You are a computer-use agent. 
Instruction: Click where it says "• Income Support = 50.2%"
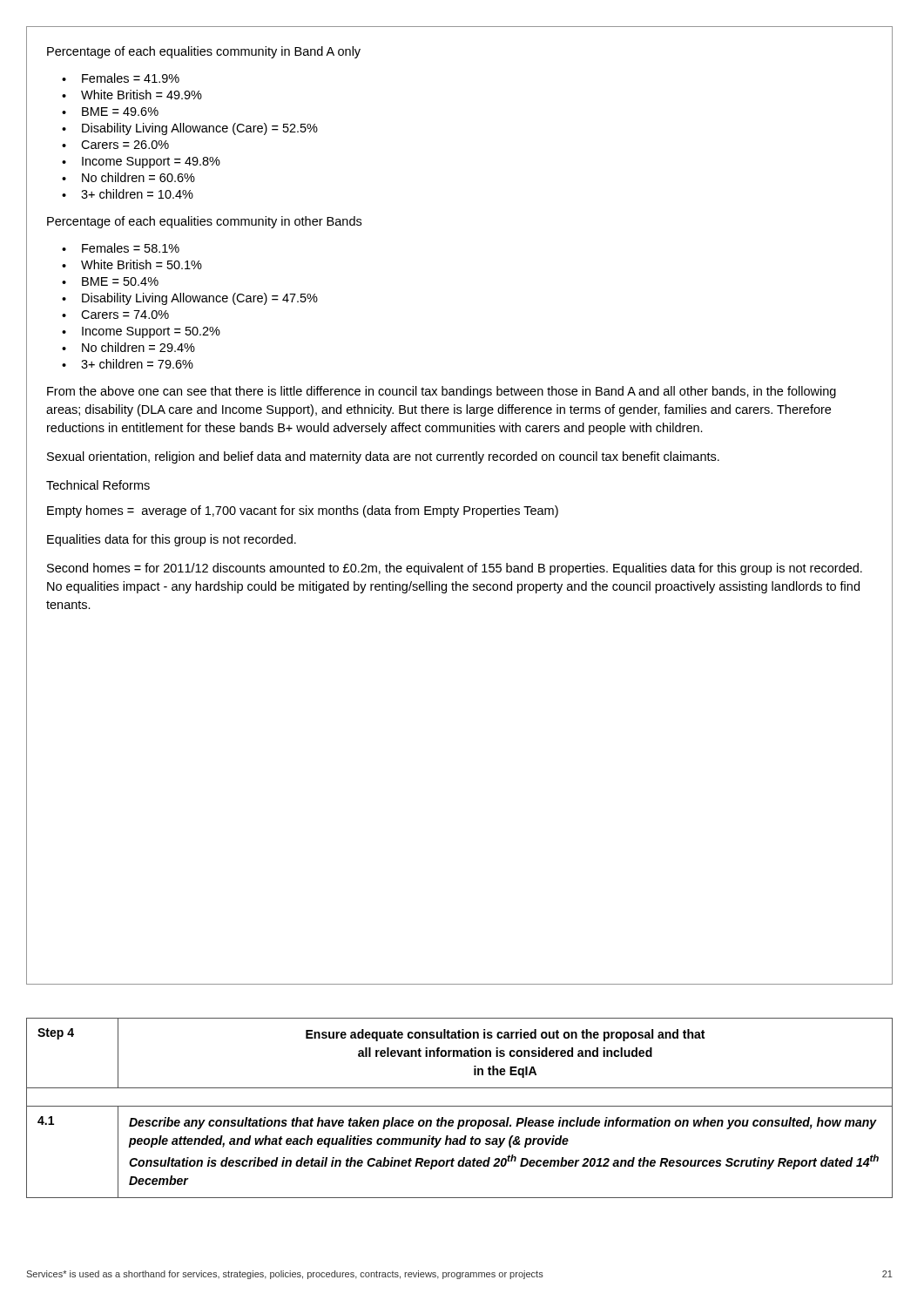pyautogui.click(x=141, y=332)
